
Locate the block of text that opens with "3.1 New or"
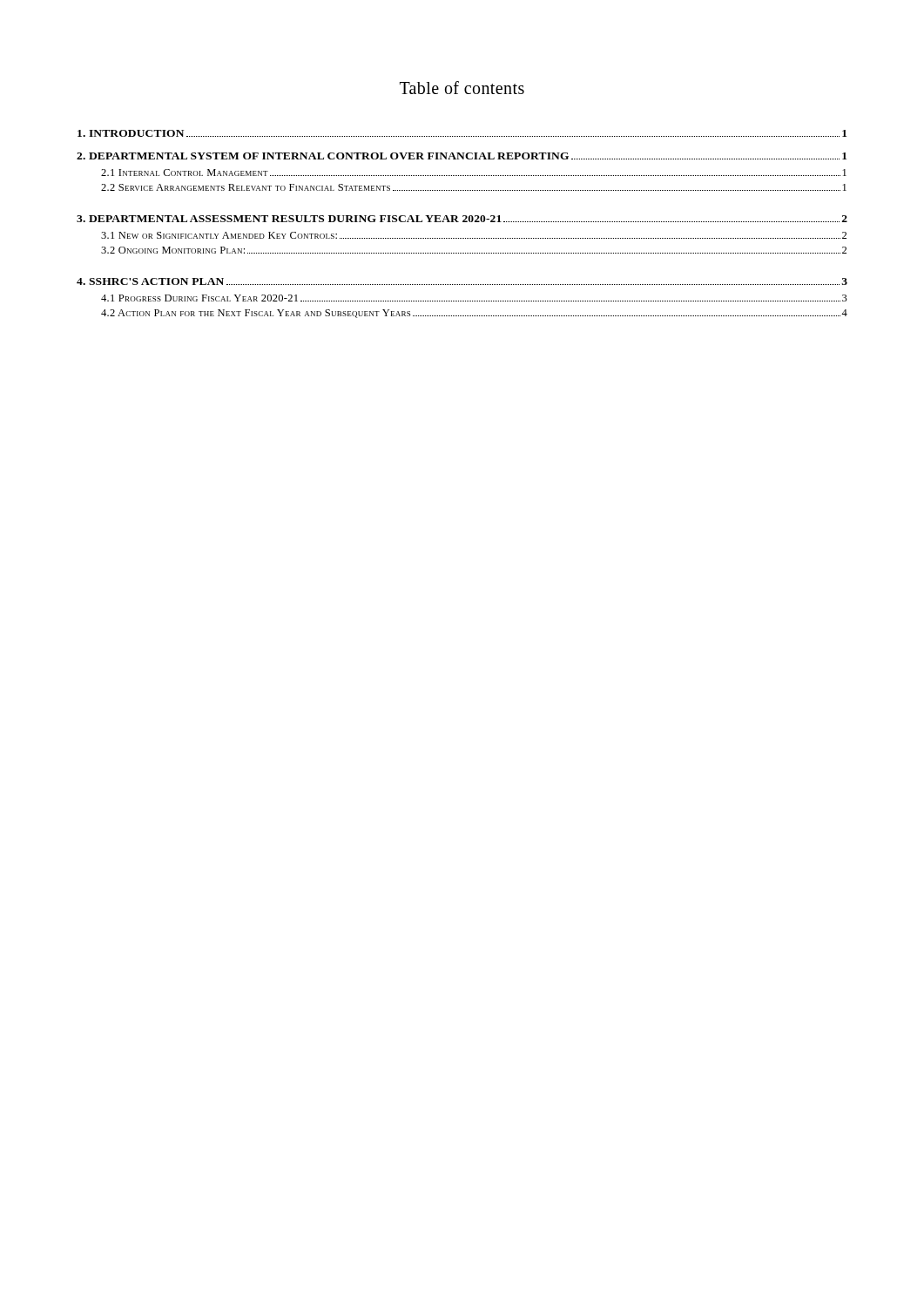[474, 236]
